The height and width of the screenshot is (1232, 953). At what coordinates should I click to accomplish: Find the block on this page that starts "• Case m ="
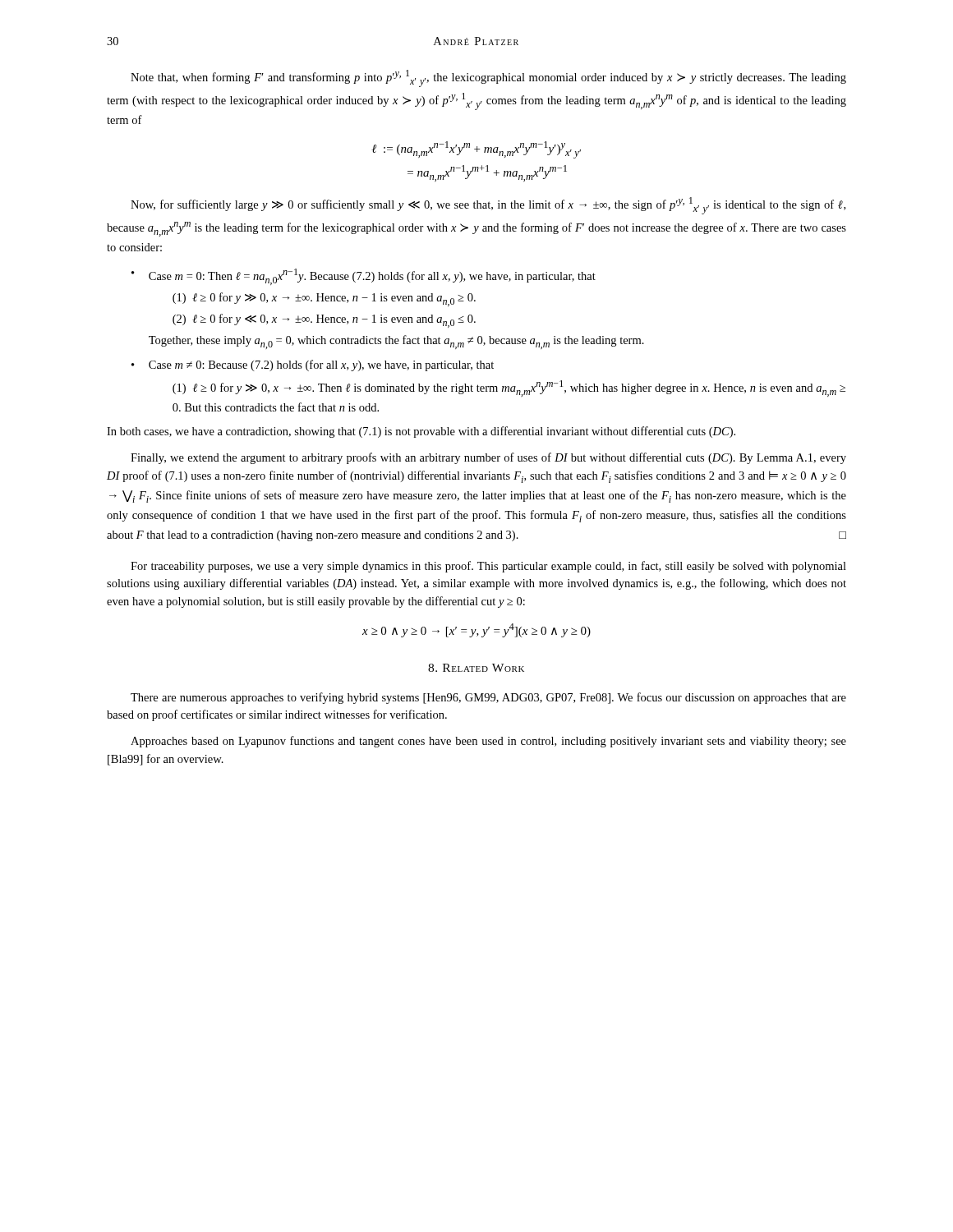(x=364, y=277)
